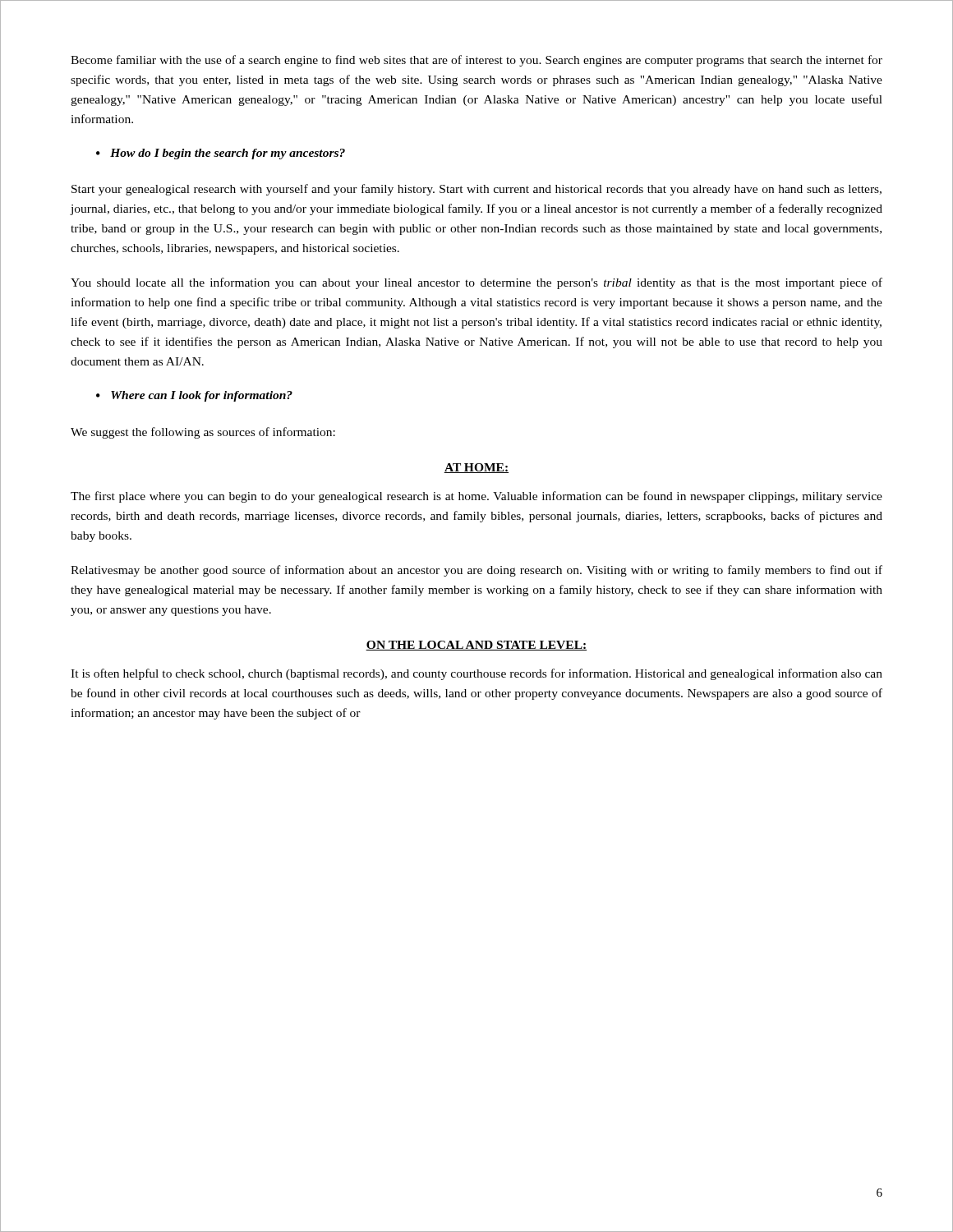953x1232 pixels.
Task: Locate the passage starting "• How do I begin the search for"
Action: (220, 154)
